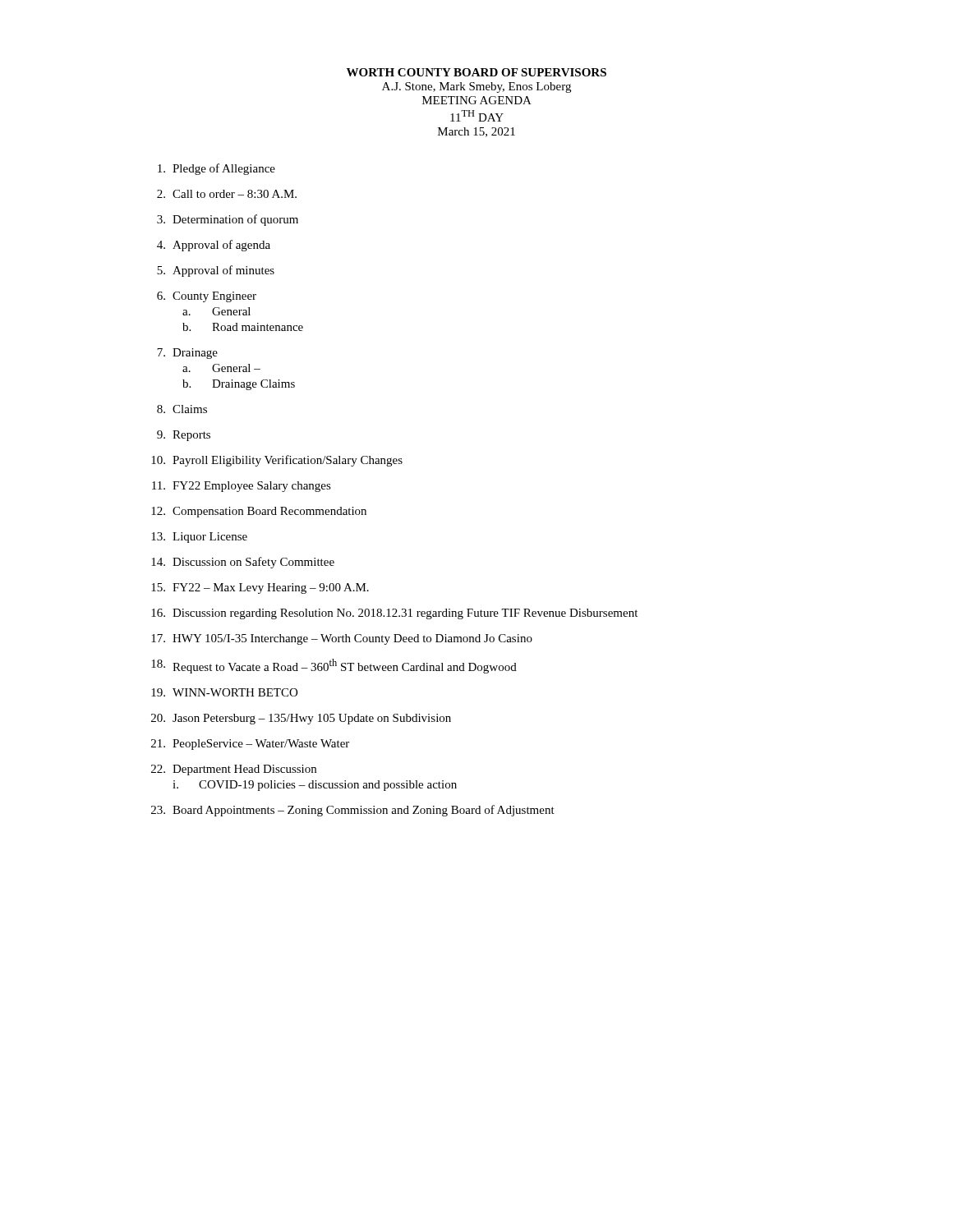Click the passage that begins "16. Discussion regarding"

click(476, 613)
